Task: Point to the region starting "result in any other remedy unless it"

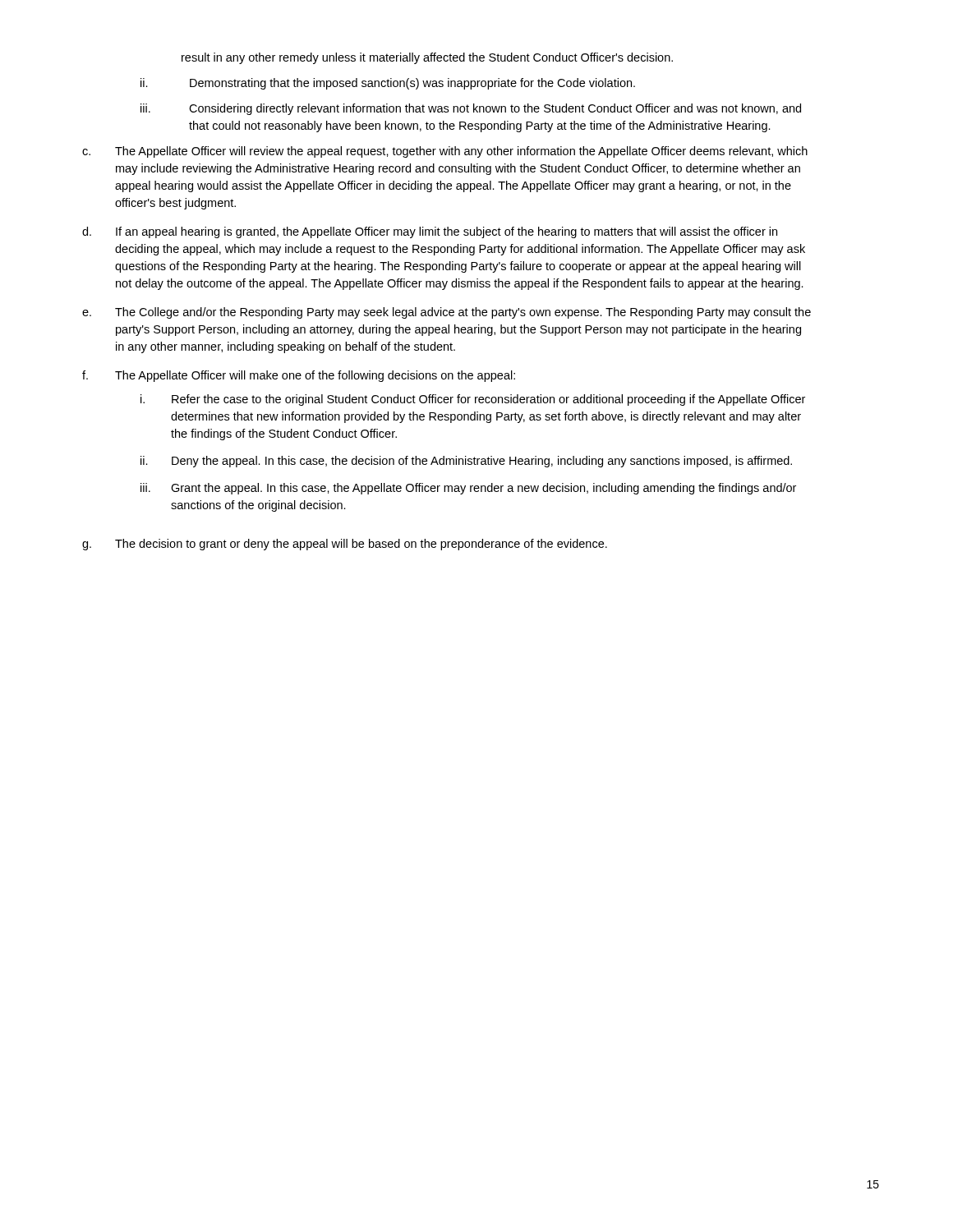Action: 427,57
